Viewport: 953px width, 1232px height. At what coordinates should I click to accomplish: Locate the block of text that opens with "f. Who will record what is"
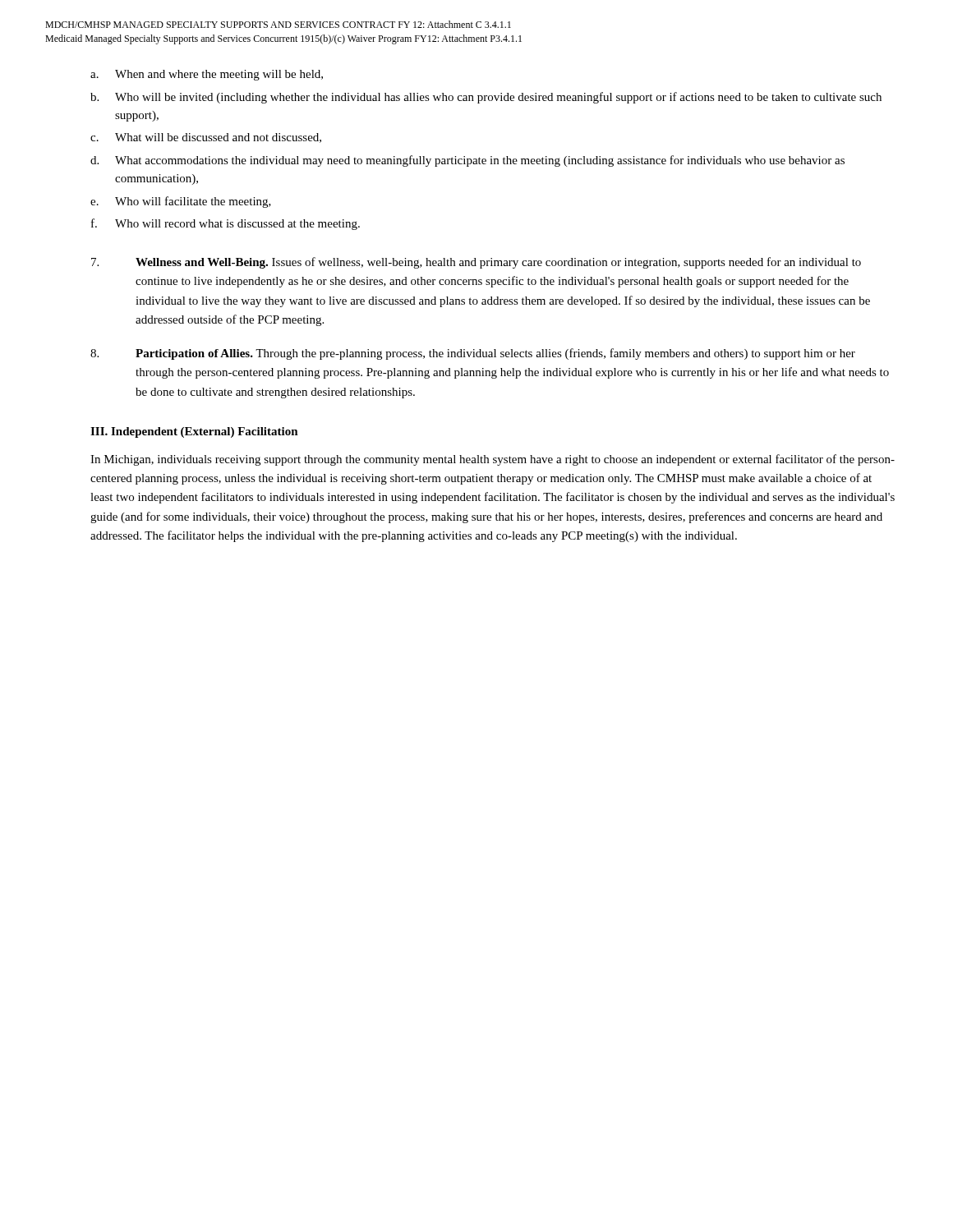pyautogui.click(x=226, y=224)
